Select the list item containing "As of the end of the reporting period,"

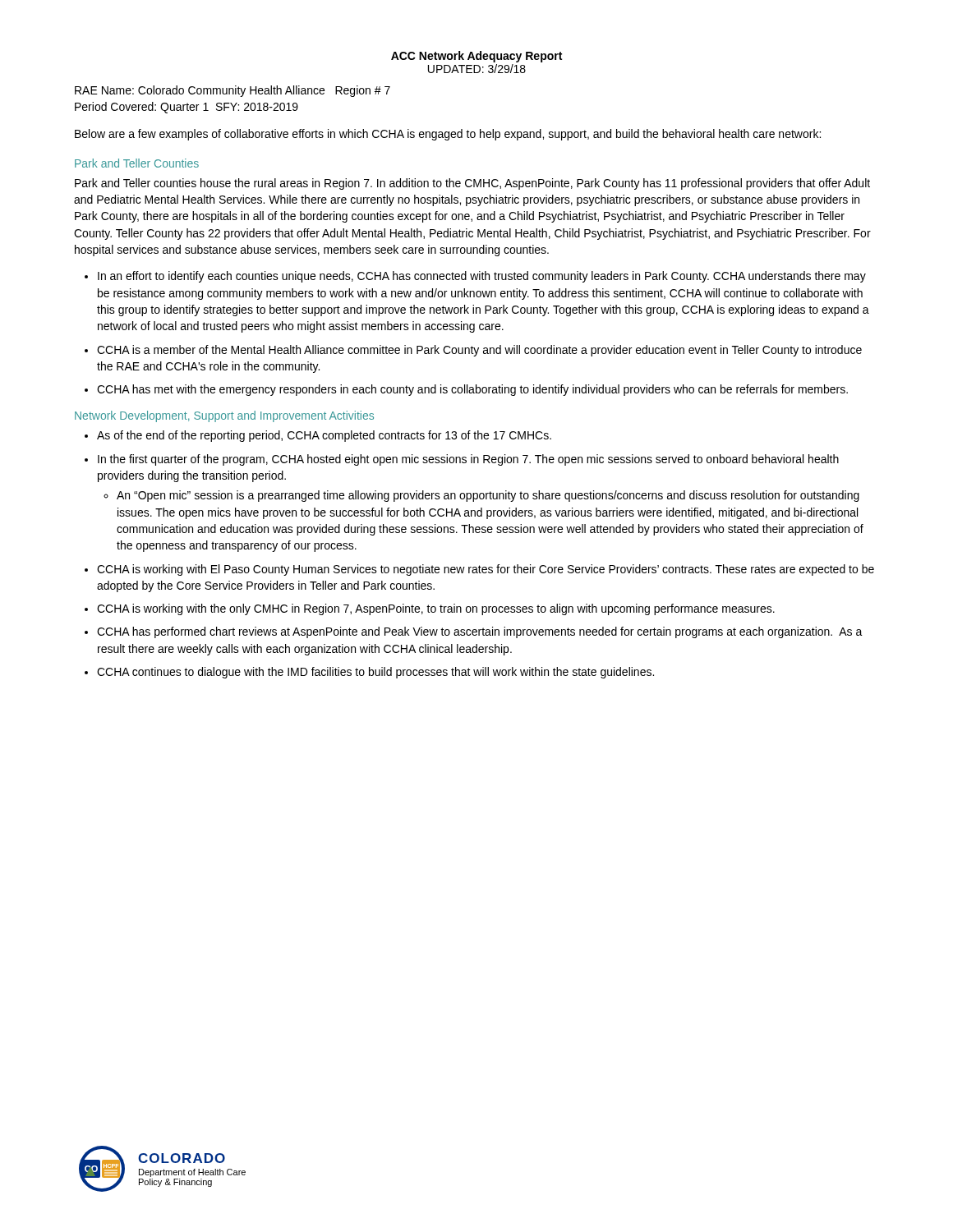pos(325,436)
